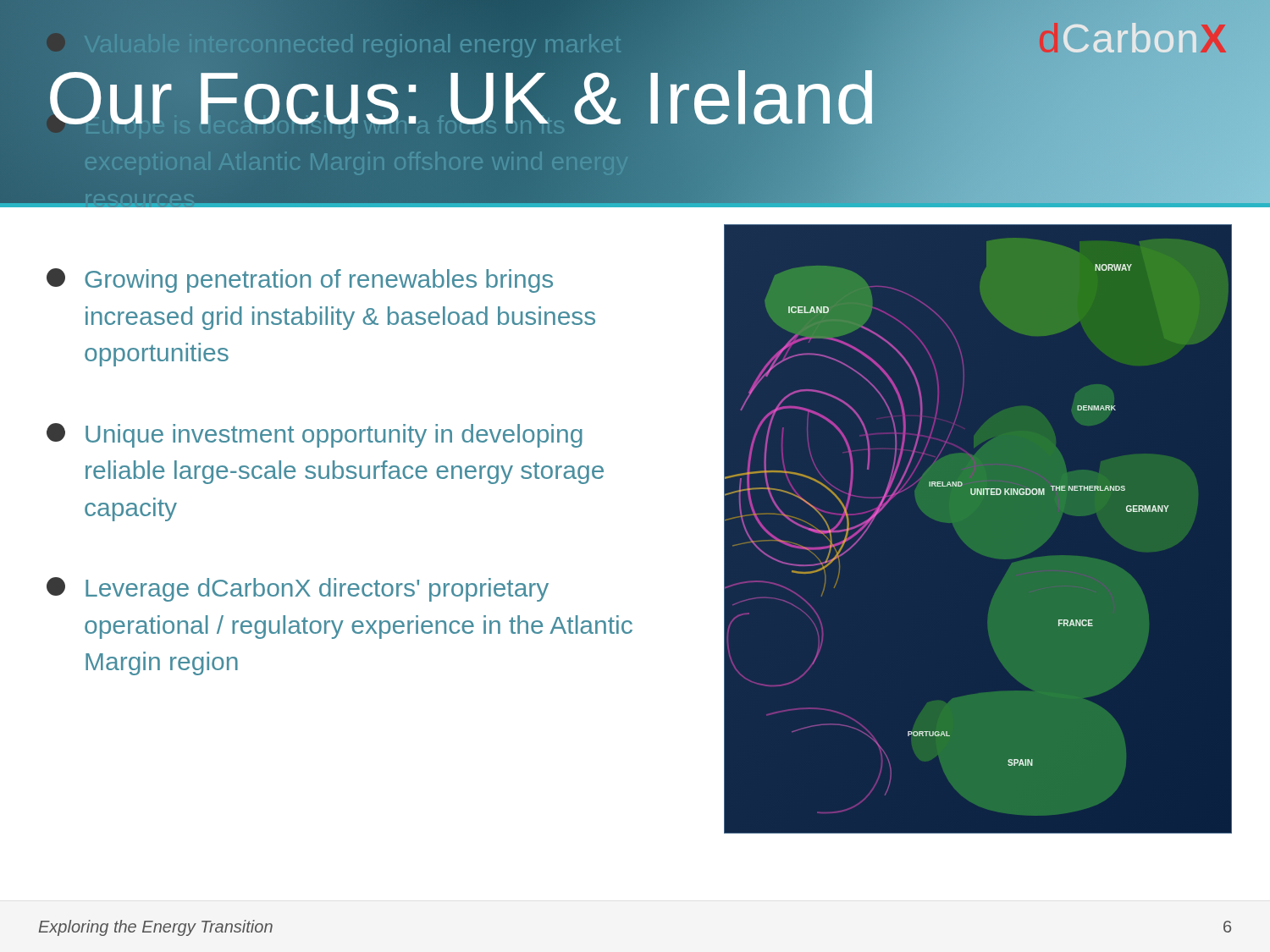Where does it say "Our Focus: UK & Ireland"?
Image resolution: width=1270 pixels, height=952 pixels.
pyautogui.click(x=462, y=98)
